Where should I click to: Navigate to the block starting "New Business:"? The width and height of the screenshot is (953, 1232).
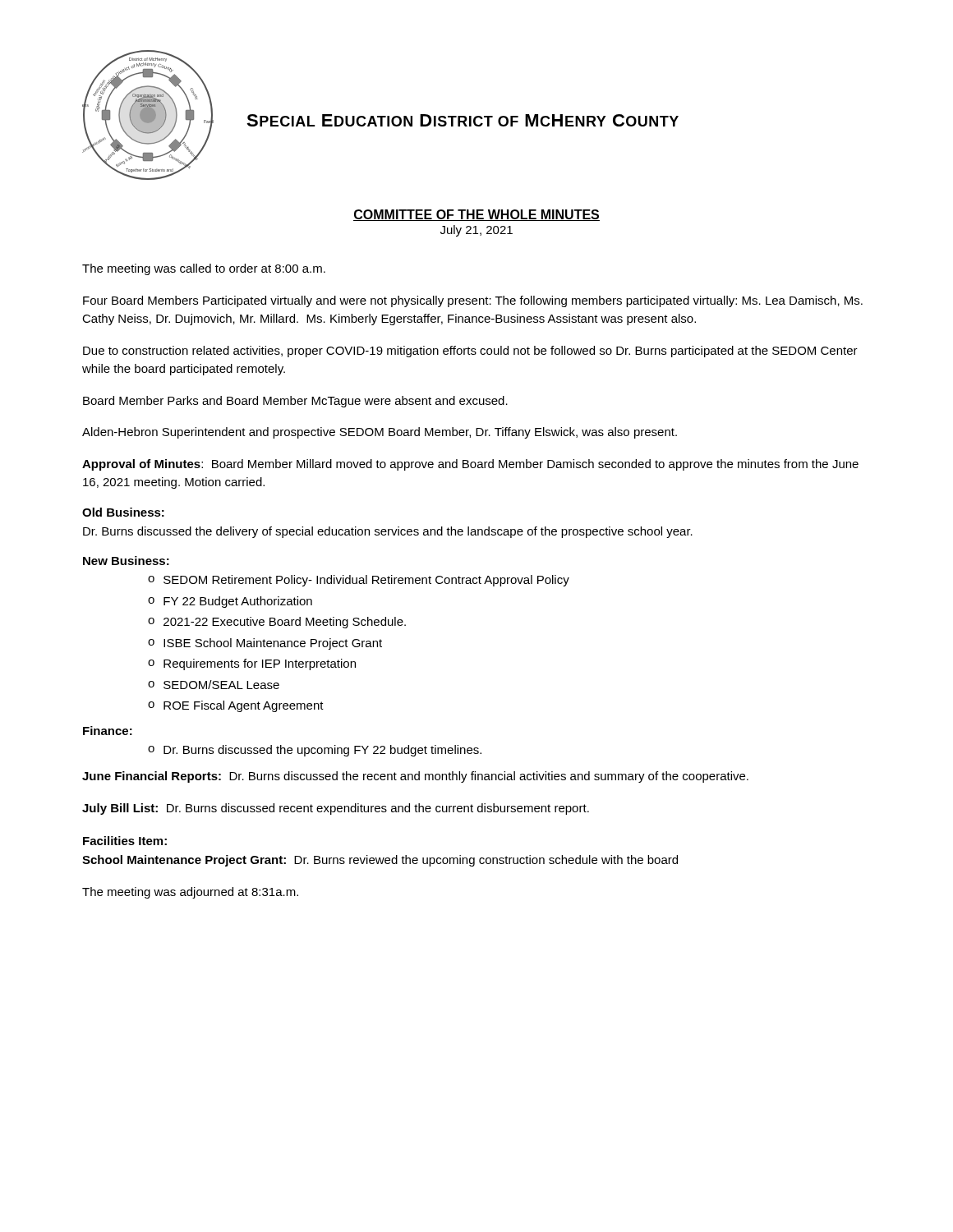(126, 561)
